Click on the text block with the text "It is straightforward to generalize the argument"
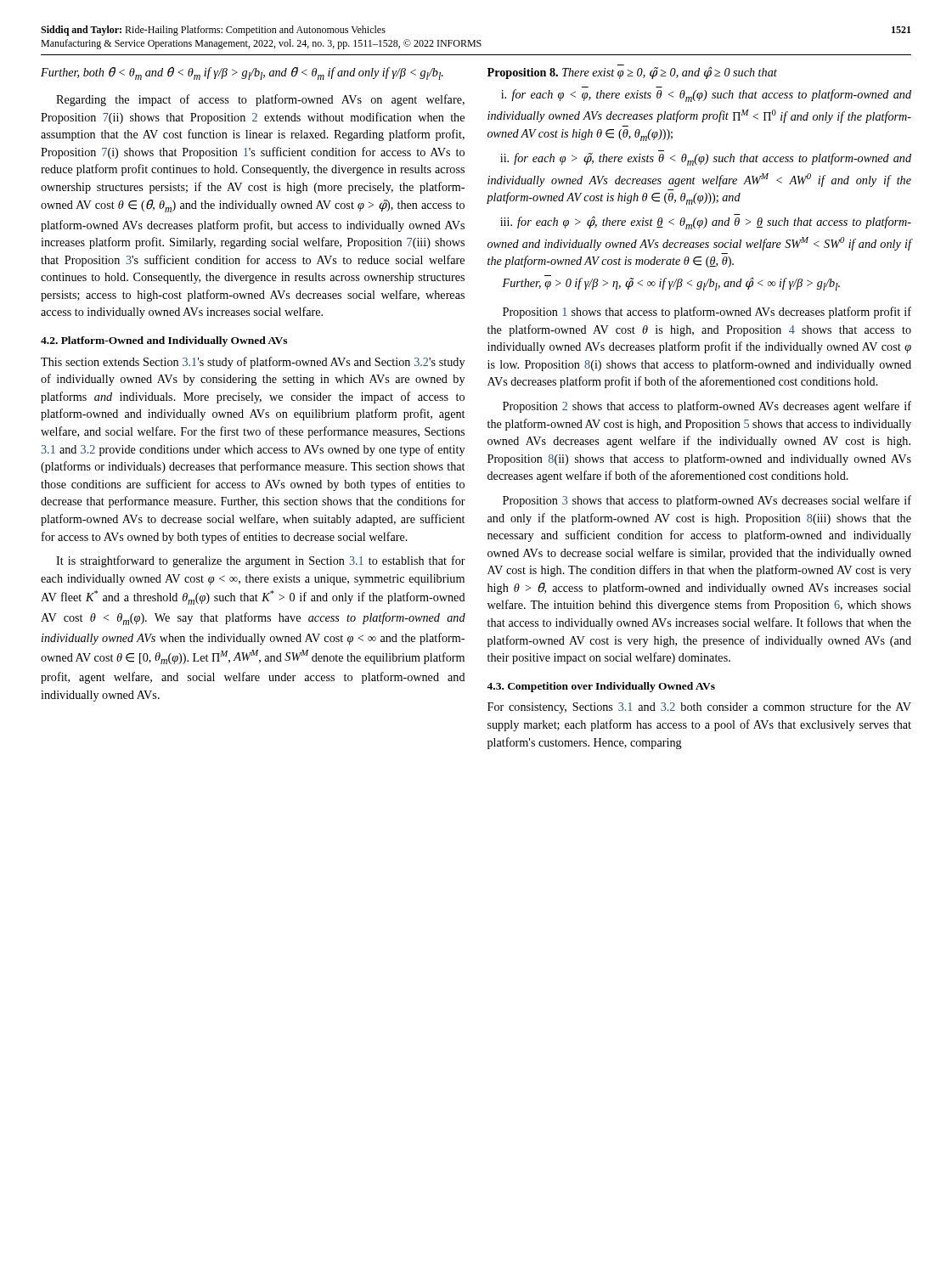952x1274 pixels. pyautogui.click(x=253, y=628)
